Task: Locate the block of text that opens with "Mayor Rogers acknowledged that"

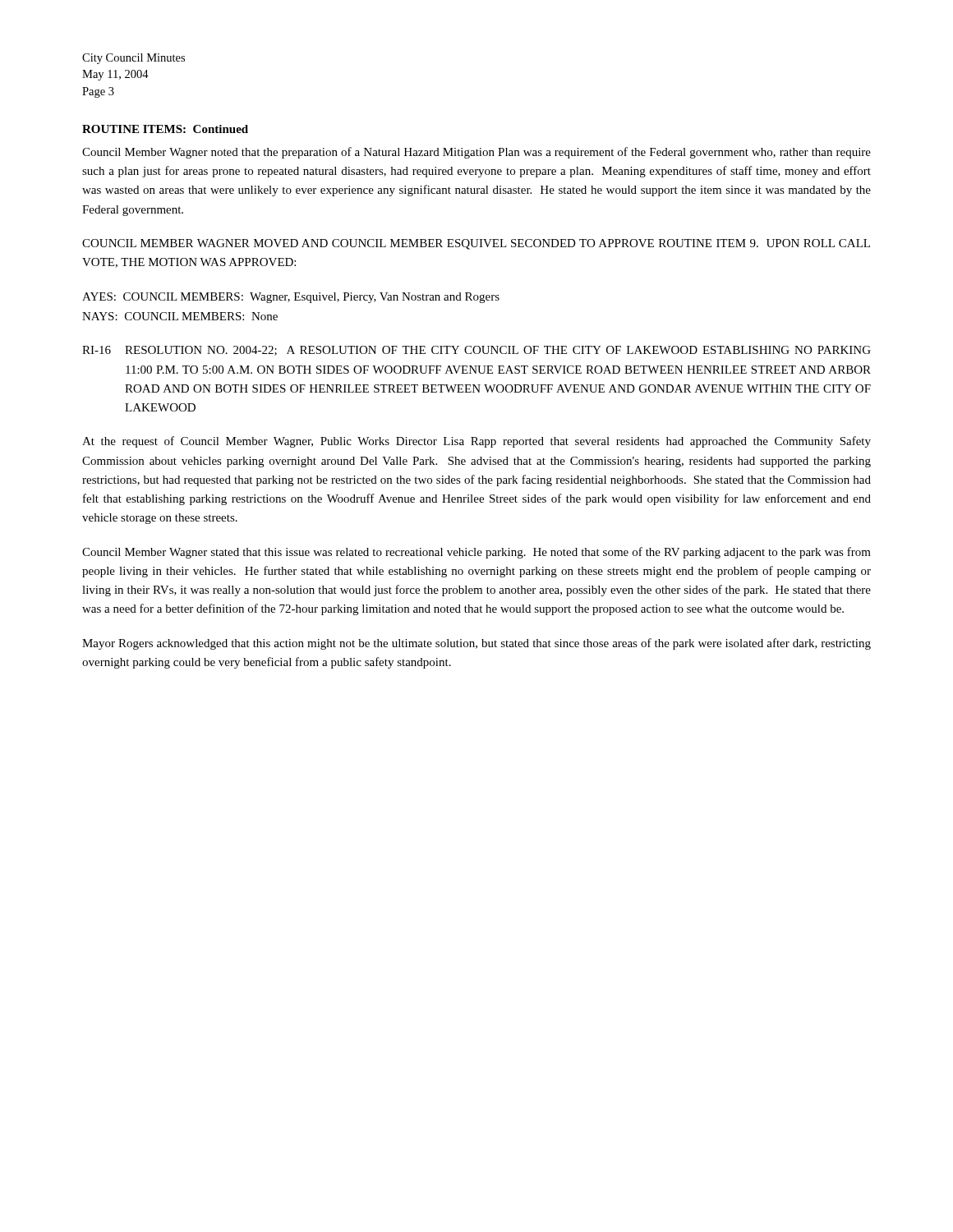Action: [x=476, y=652]
